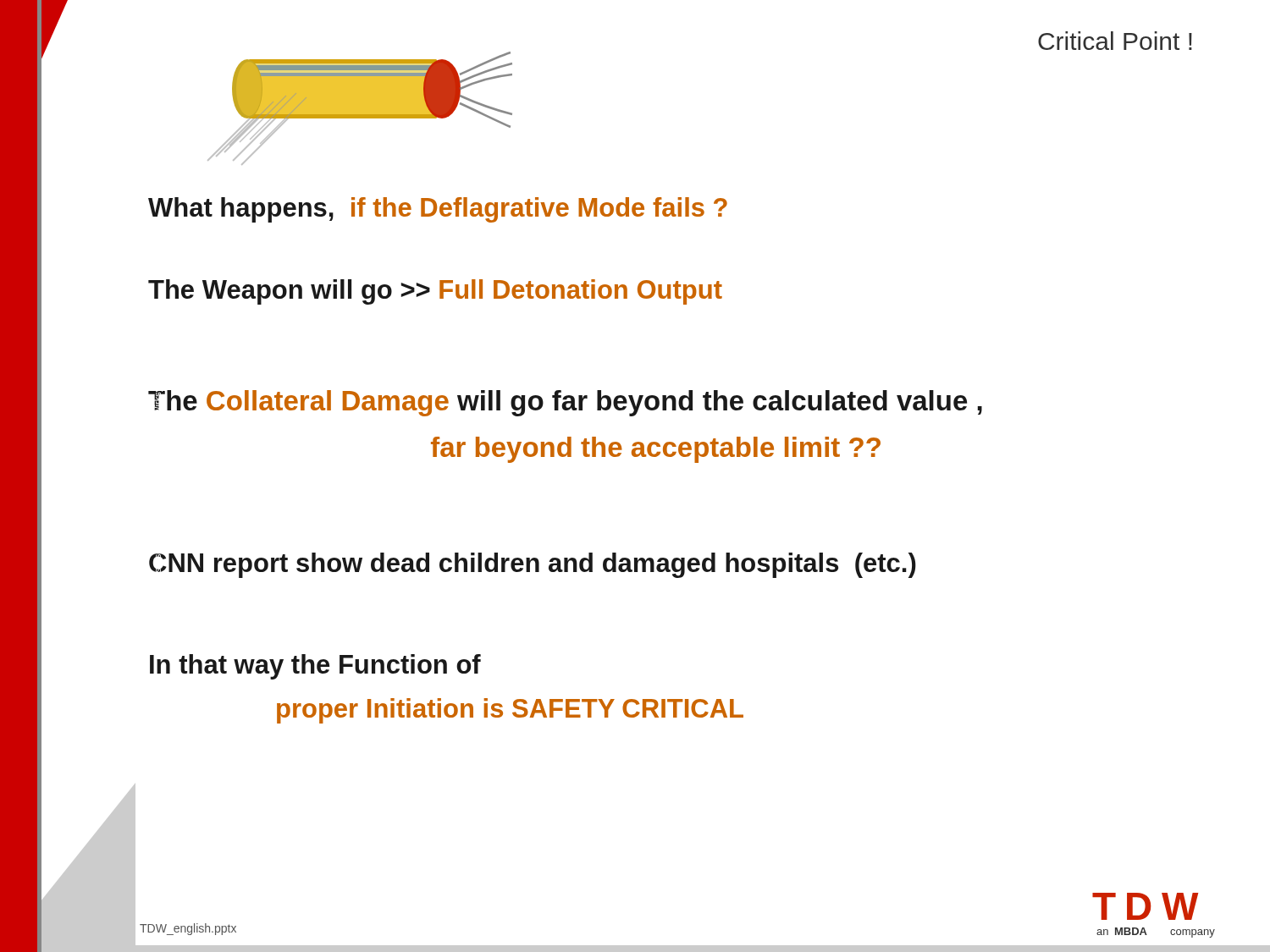Find the logo
Image resolution: width=1270 pixels, height=952 pixels.
[1170, 915]
